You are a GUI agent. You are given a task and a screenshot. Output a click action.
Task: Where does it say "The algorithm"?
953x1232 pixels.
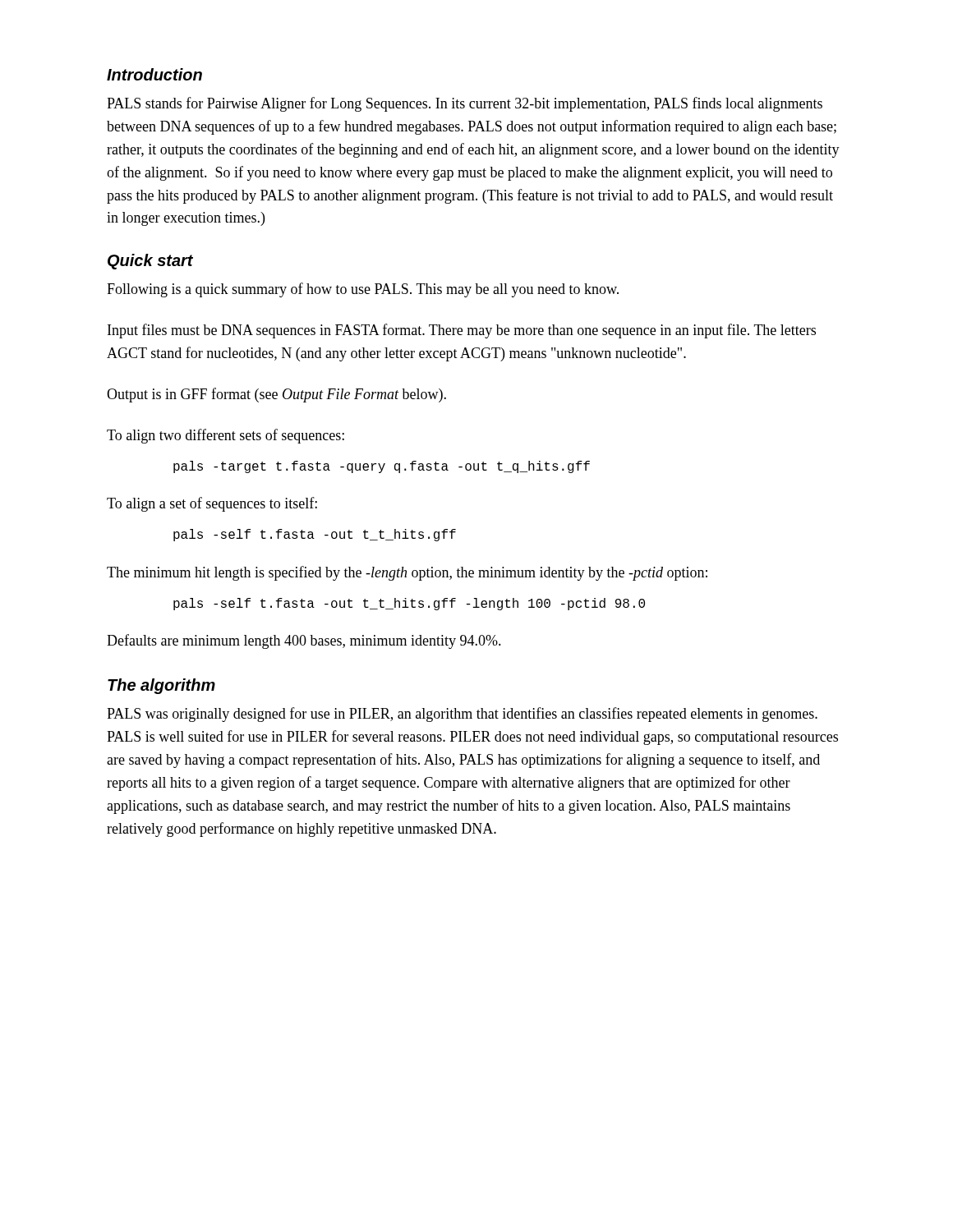click(161, 685)
